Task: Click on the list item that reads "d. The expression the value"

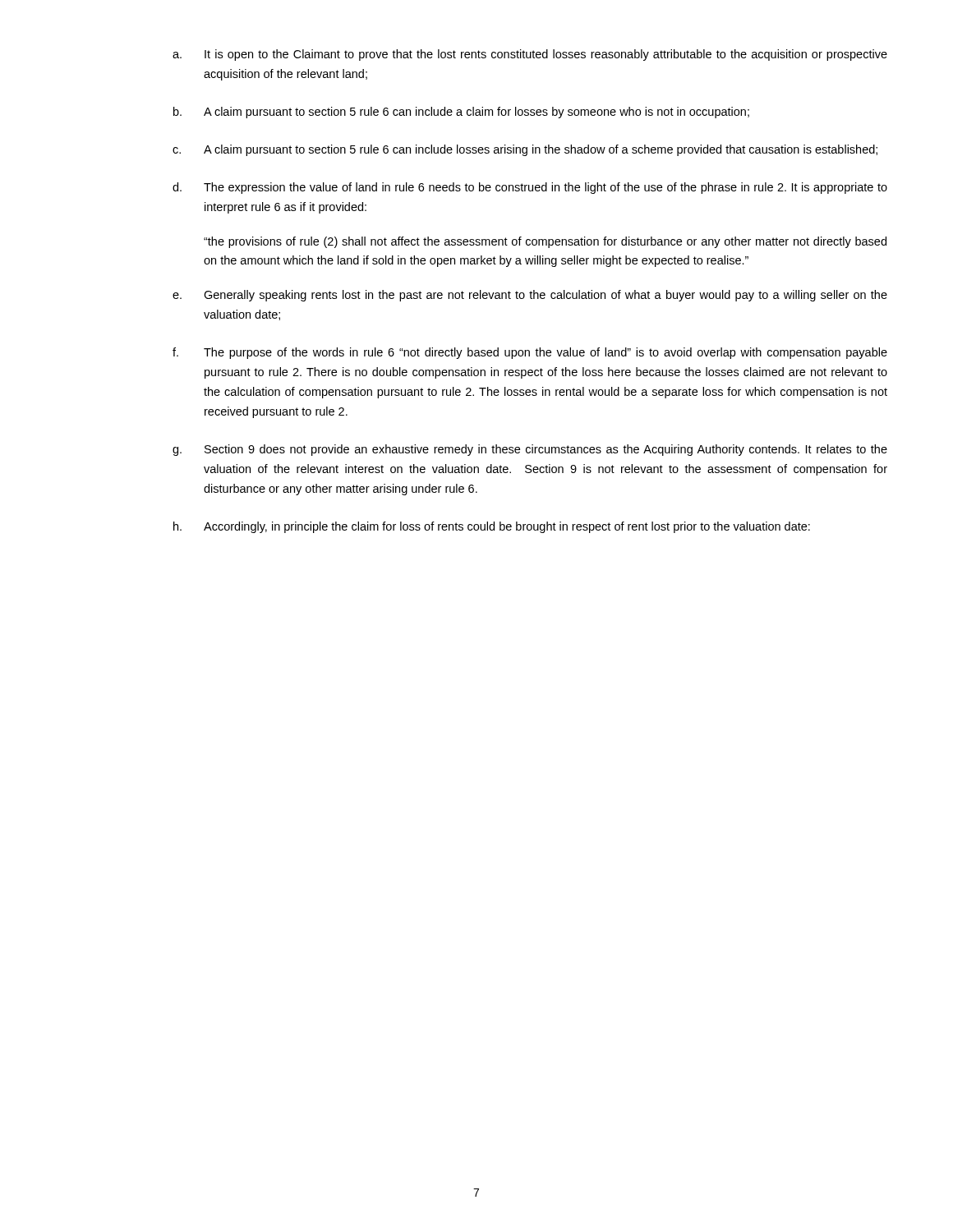Action: (x=530, y=198)
